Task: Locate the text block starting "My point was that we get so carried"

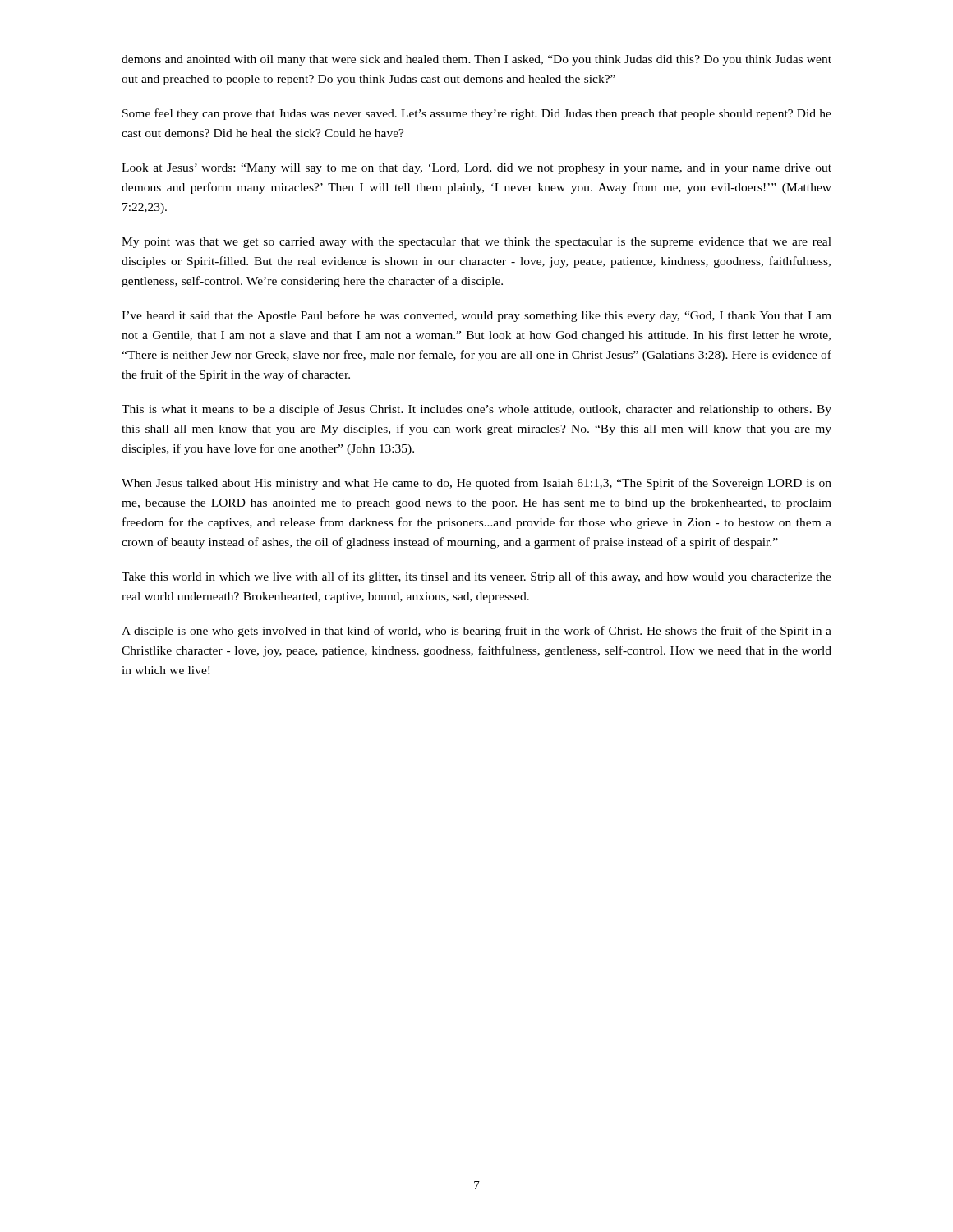Action: 476,261
